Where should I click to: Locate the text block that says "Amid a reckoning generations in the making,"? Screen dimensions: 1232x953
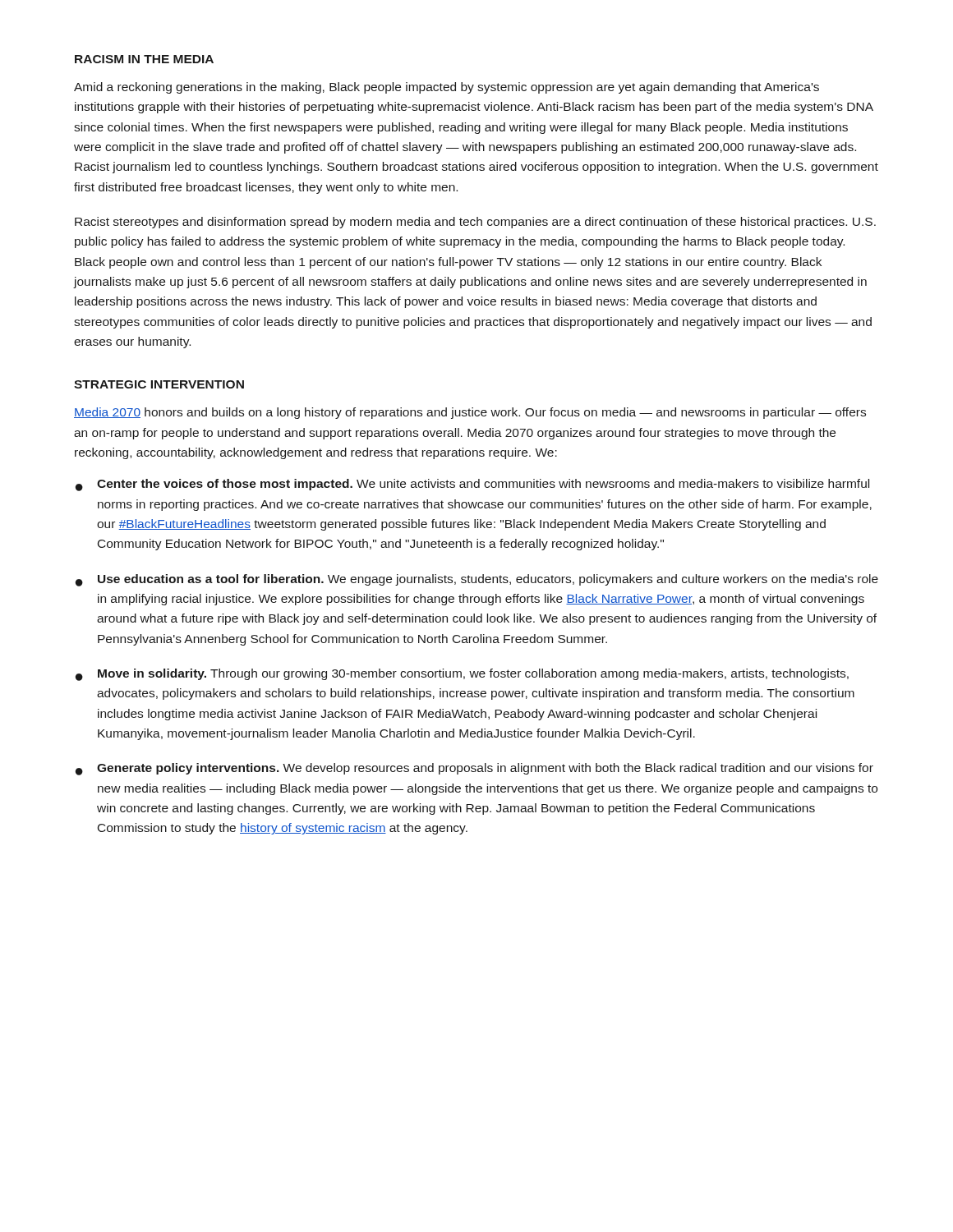tap(476, 137)
